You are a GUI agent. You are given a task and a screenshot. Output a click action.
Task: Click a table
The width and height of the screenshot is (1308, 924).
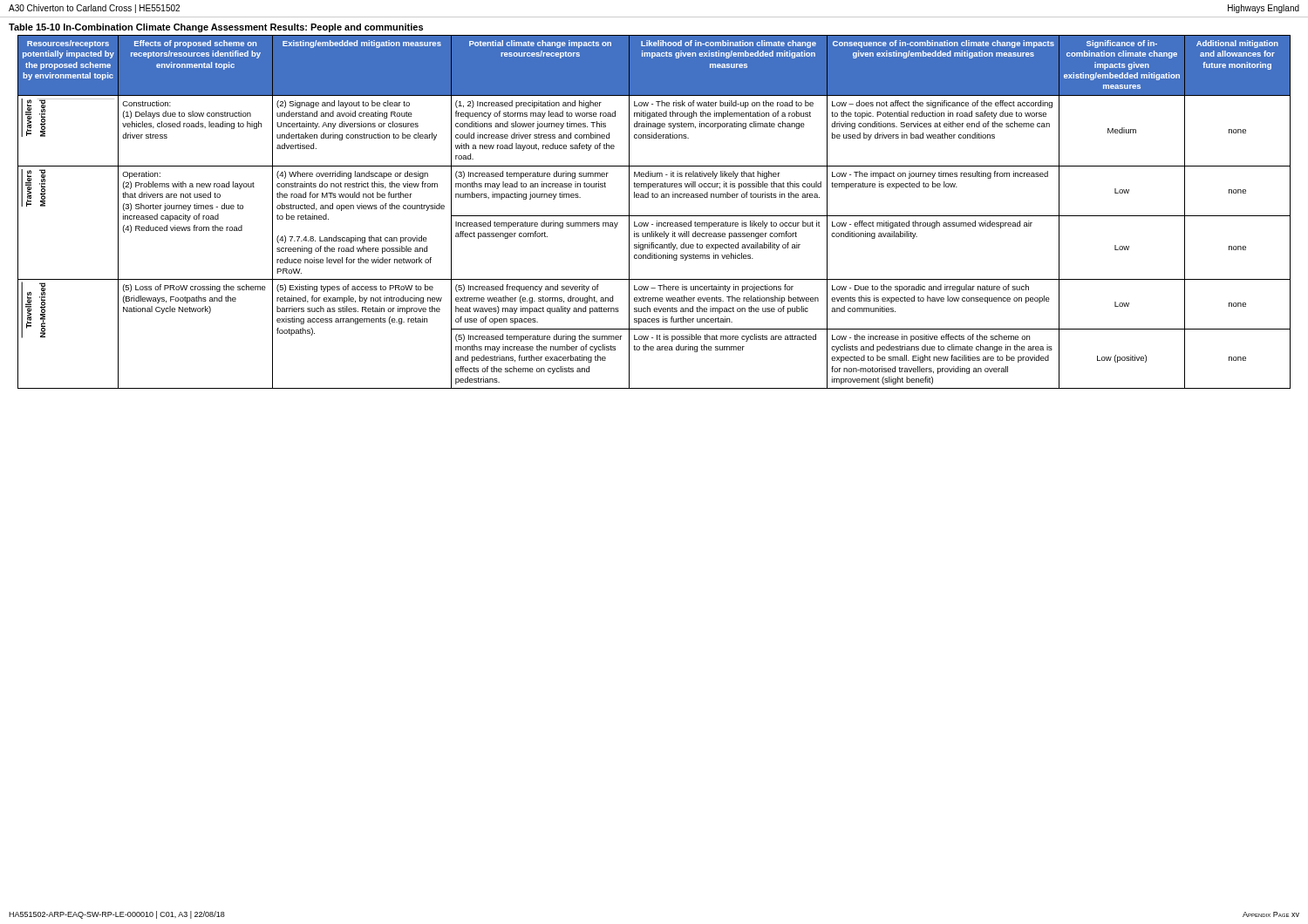point(654,212)
